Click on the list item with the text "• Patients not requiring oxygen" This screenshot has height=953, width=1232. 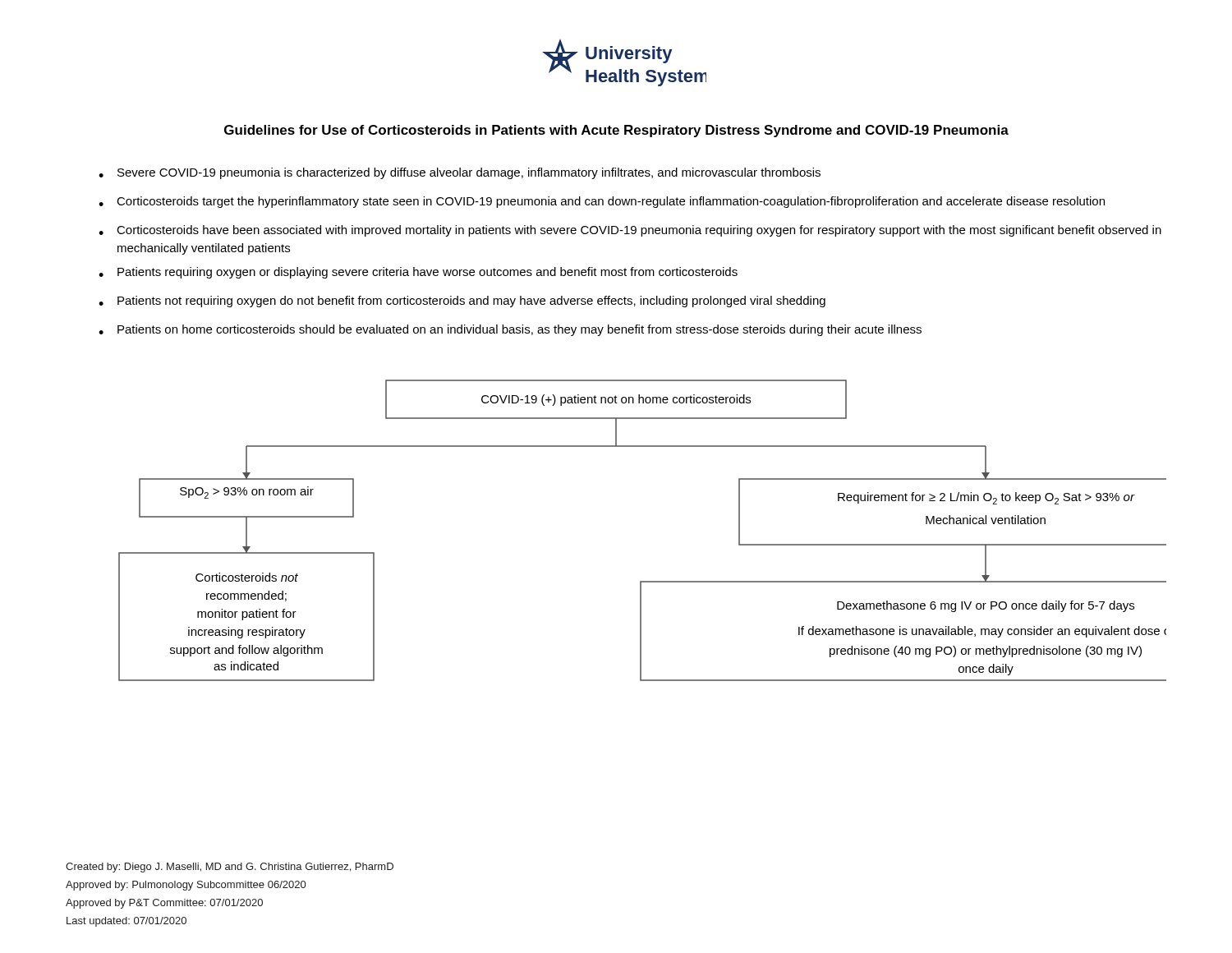tap(632, 303)
